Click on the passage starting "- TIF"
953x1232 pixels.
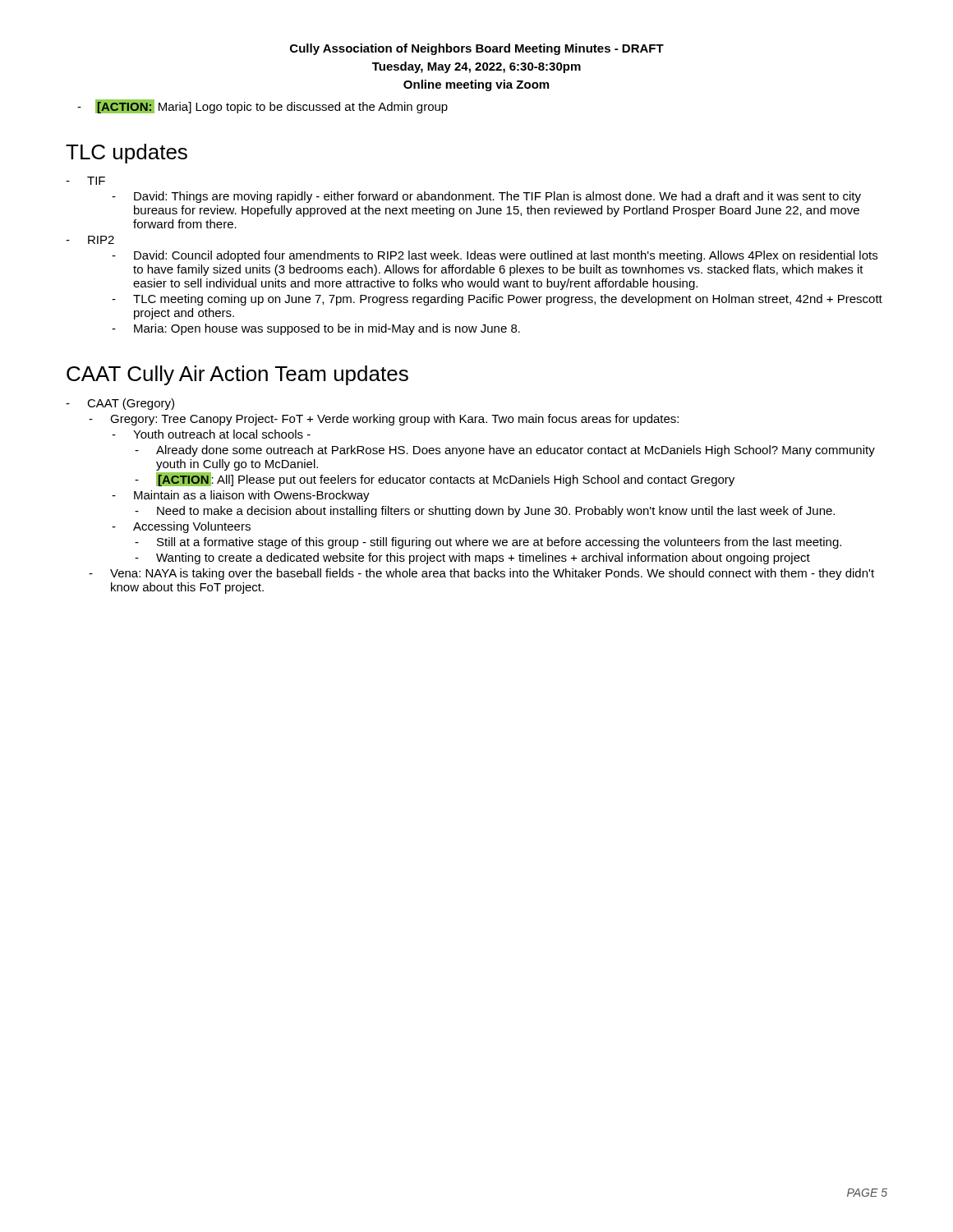(x=96, y=180)
